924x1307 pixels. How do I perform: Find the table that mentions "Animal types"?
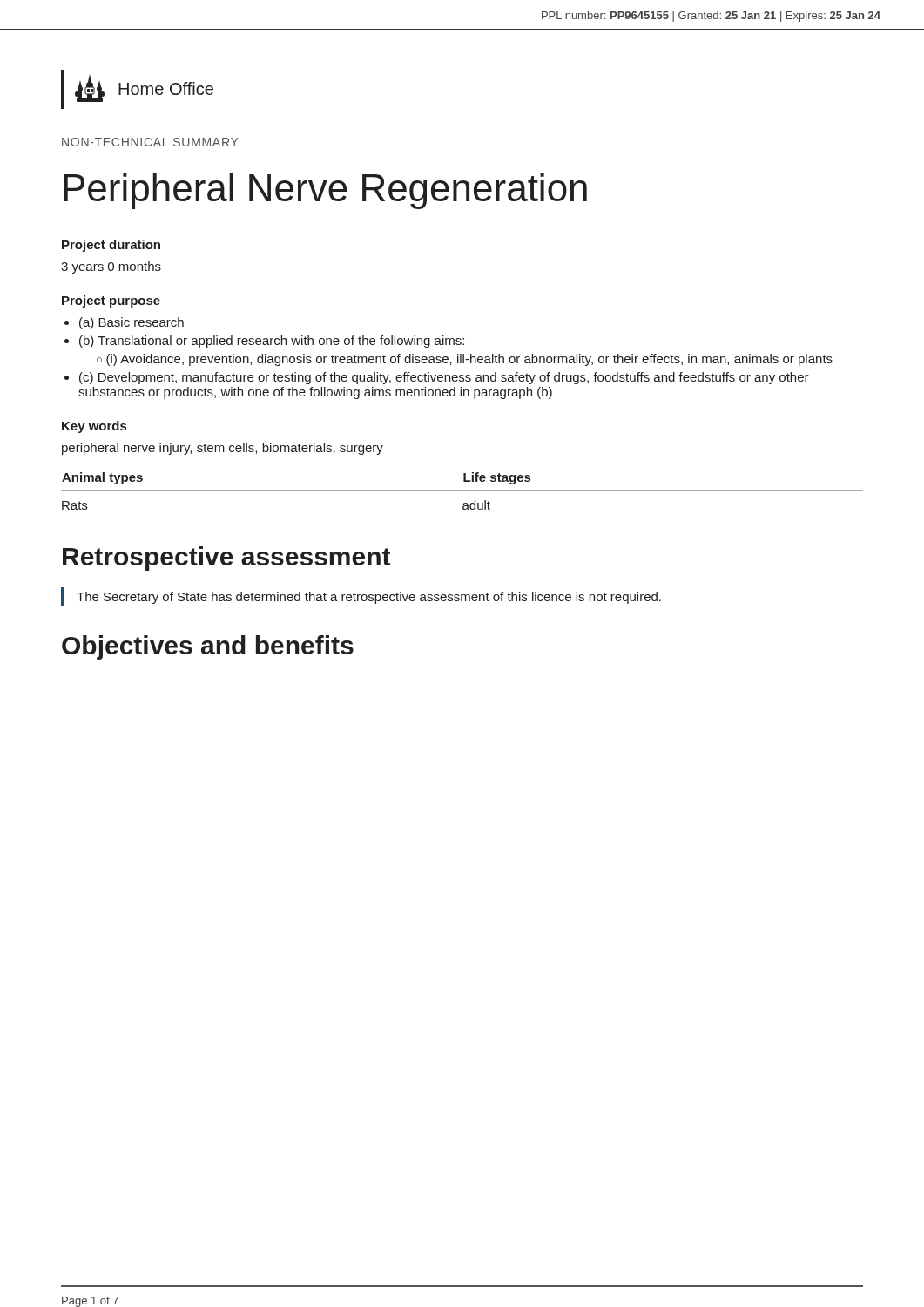tap(462, 492)
